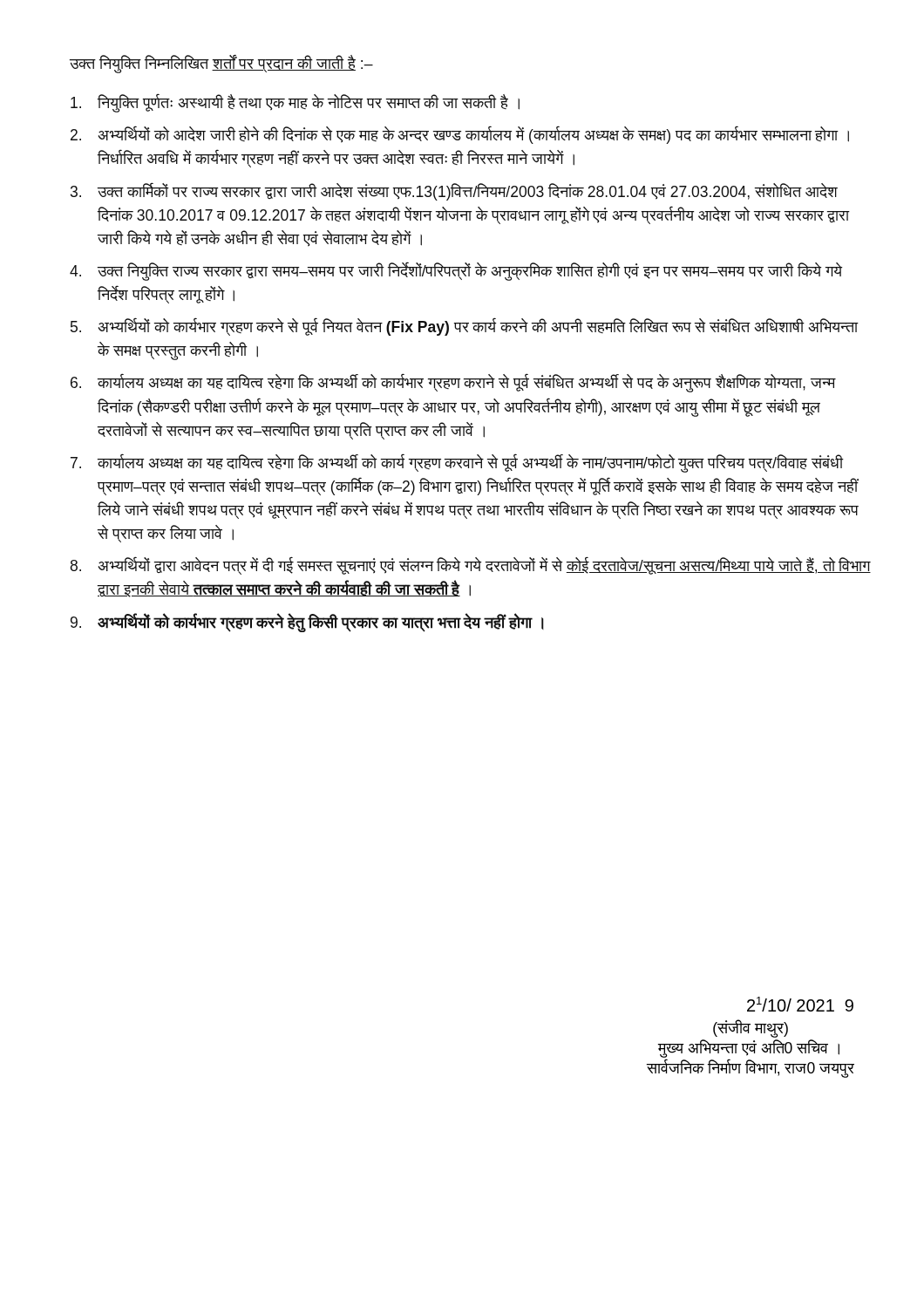Click on the region starting "नियुक्ति पूर्णतः अस्थायी है तथा एक"
Viewport: 924px width, 1308px height.
click(x=471, y=104)
